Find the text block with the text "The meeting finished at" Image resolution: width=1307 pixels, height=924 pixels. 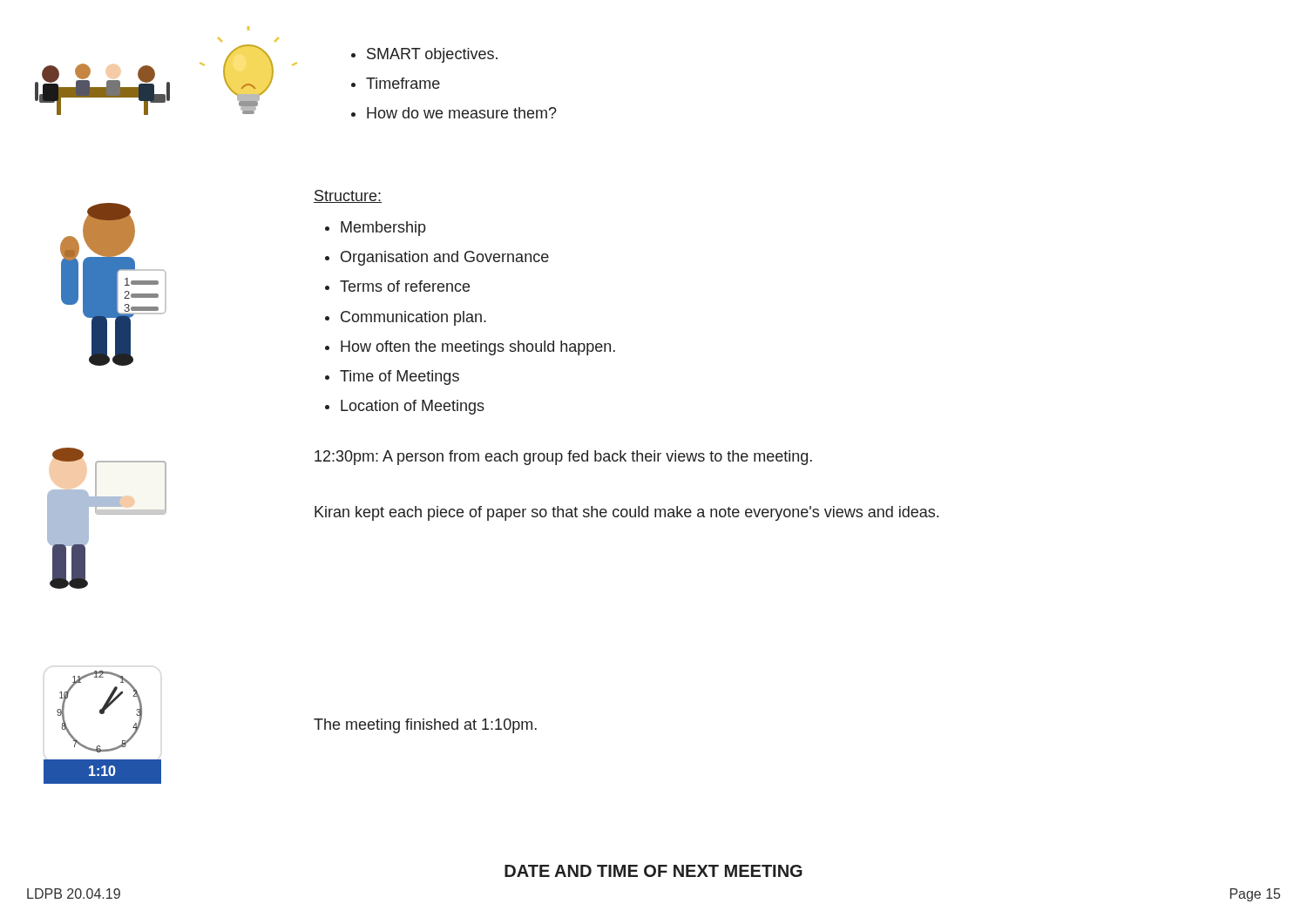coord(426,725)
